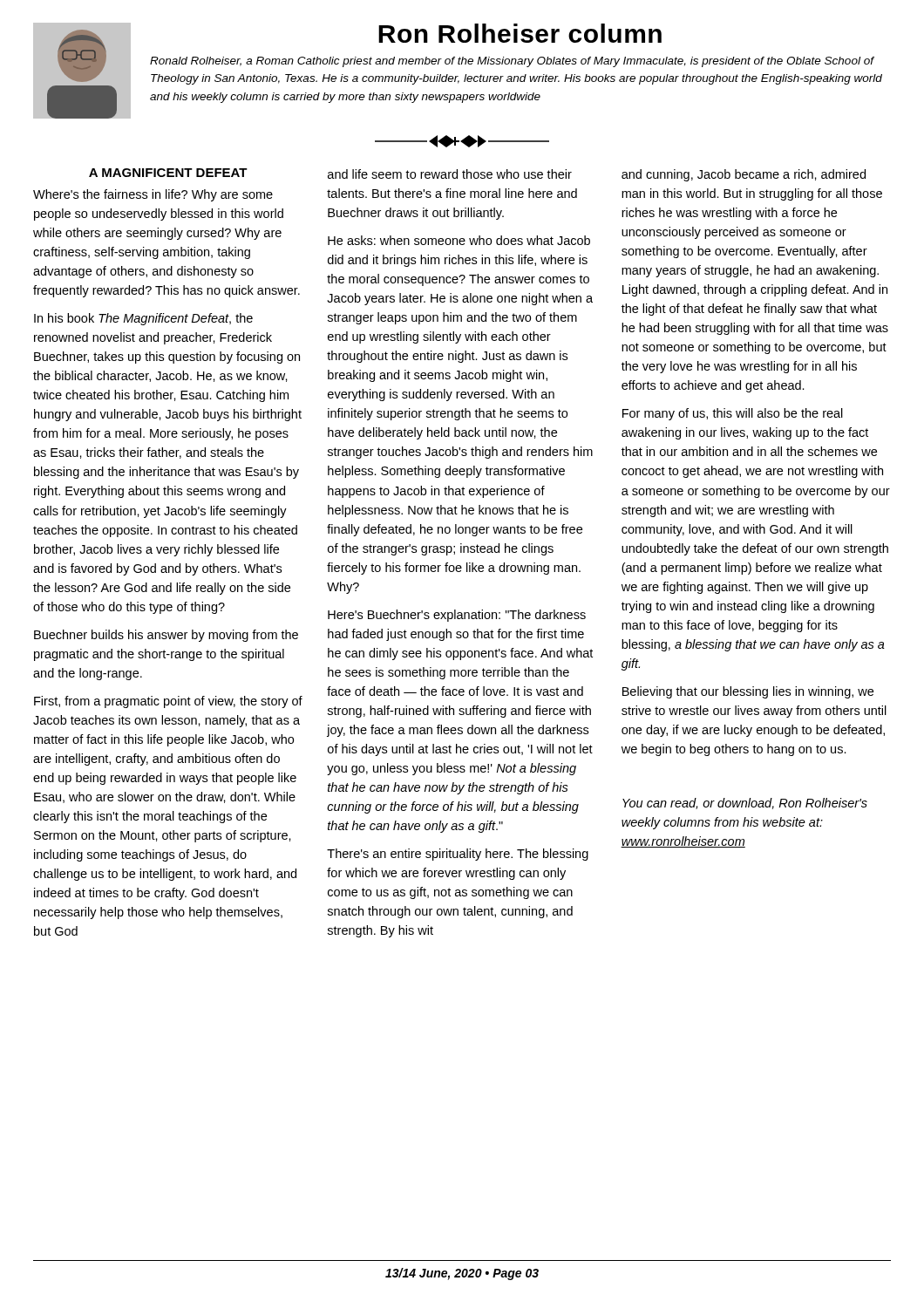Select the element starting "For many of us, this will"
Image resolution: width=924 pixels, height=1308 pixels.
(x=756, y=539)
